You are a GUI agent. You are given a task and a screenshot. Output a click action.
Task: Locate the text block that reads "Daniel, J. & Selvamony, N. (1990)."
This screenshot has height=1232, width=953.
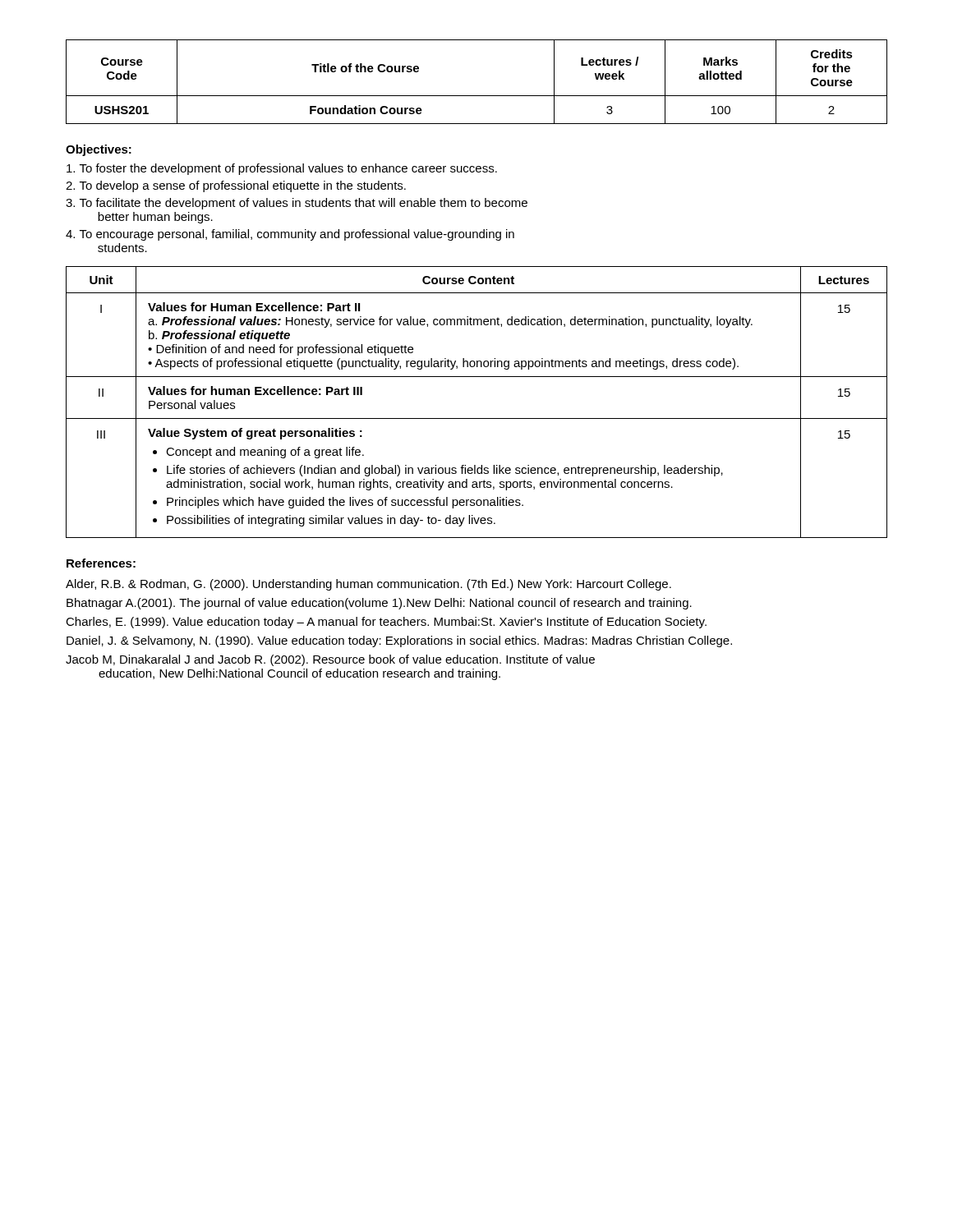coord(399,640)
